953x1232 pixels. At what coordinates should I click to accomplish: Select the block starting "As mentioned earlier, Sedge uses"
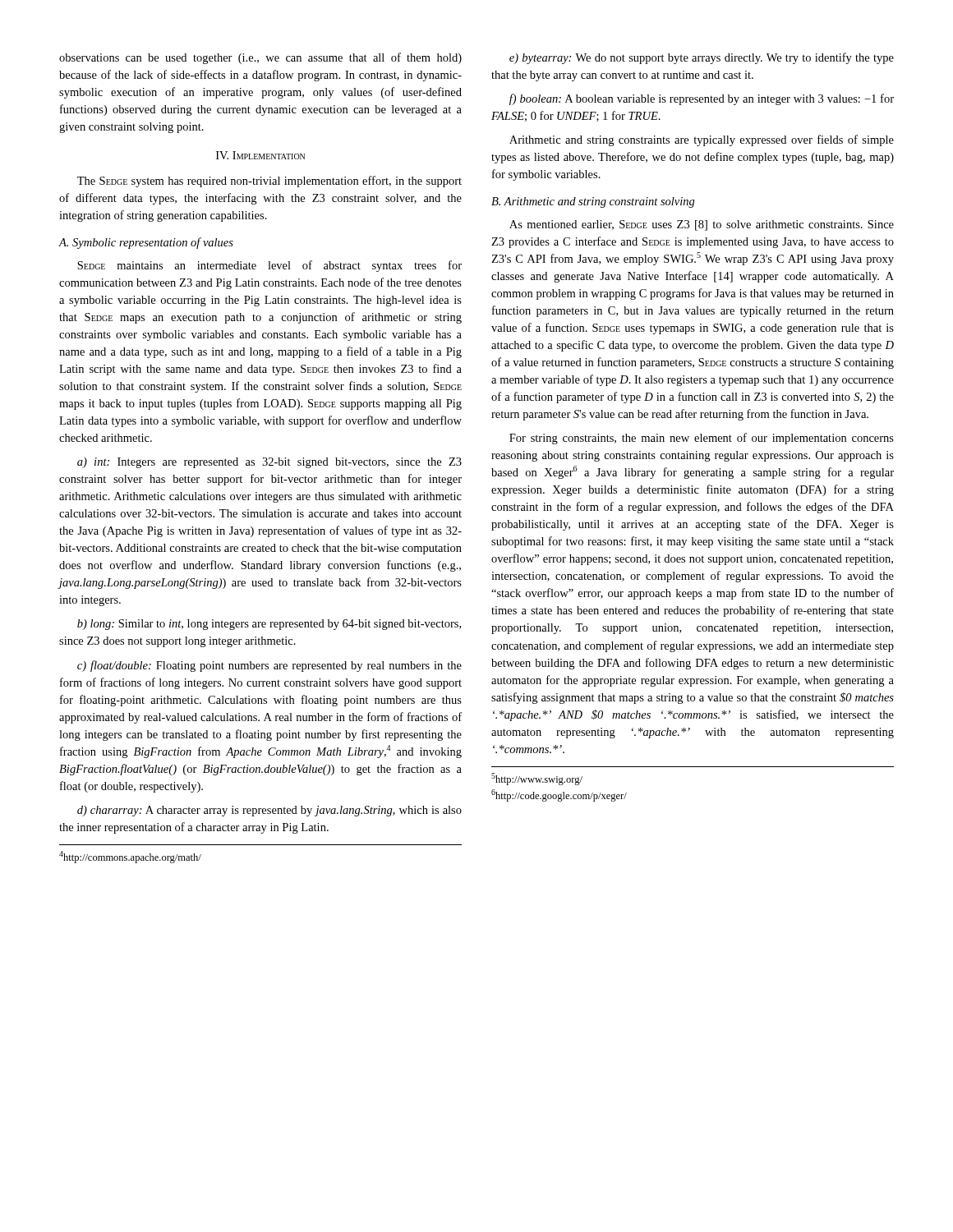(x=693, y=320)
